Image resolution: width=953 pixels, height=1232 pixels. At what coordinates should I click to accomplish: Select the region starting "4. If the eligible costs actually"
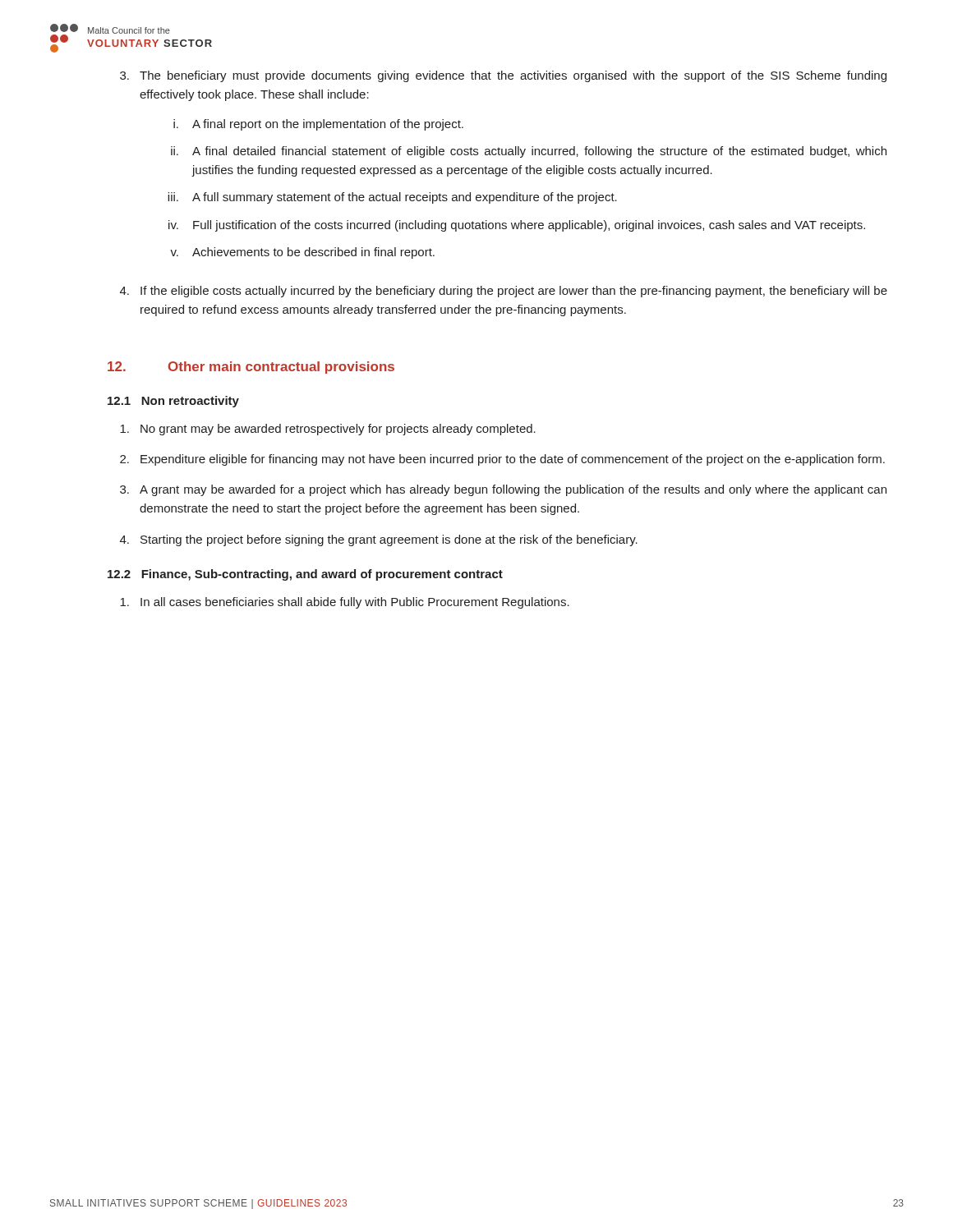click(x=497, y=300)
